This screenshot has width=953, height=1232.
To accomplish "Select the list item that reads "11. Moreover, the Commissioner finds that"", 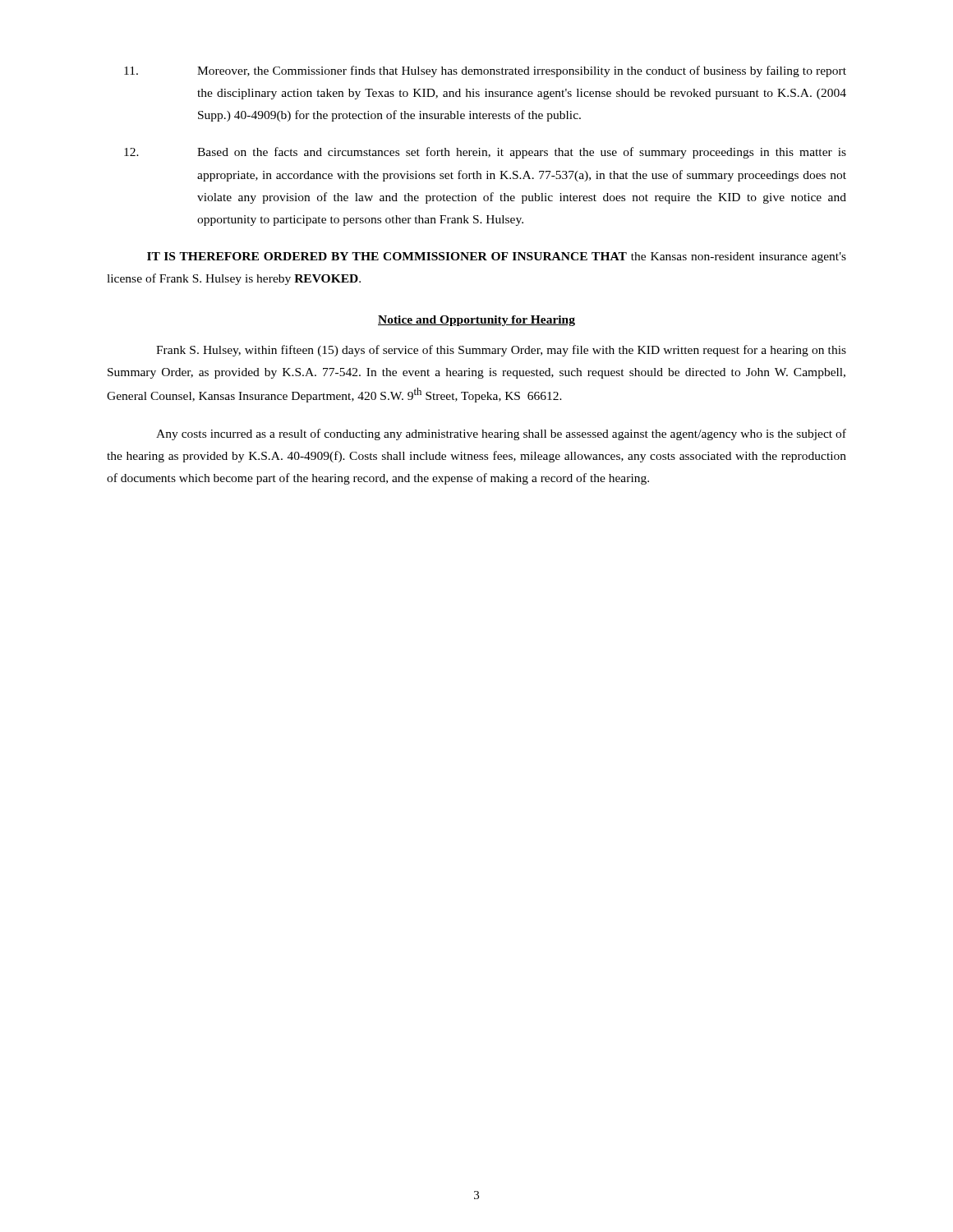I will (476, 93).
